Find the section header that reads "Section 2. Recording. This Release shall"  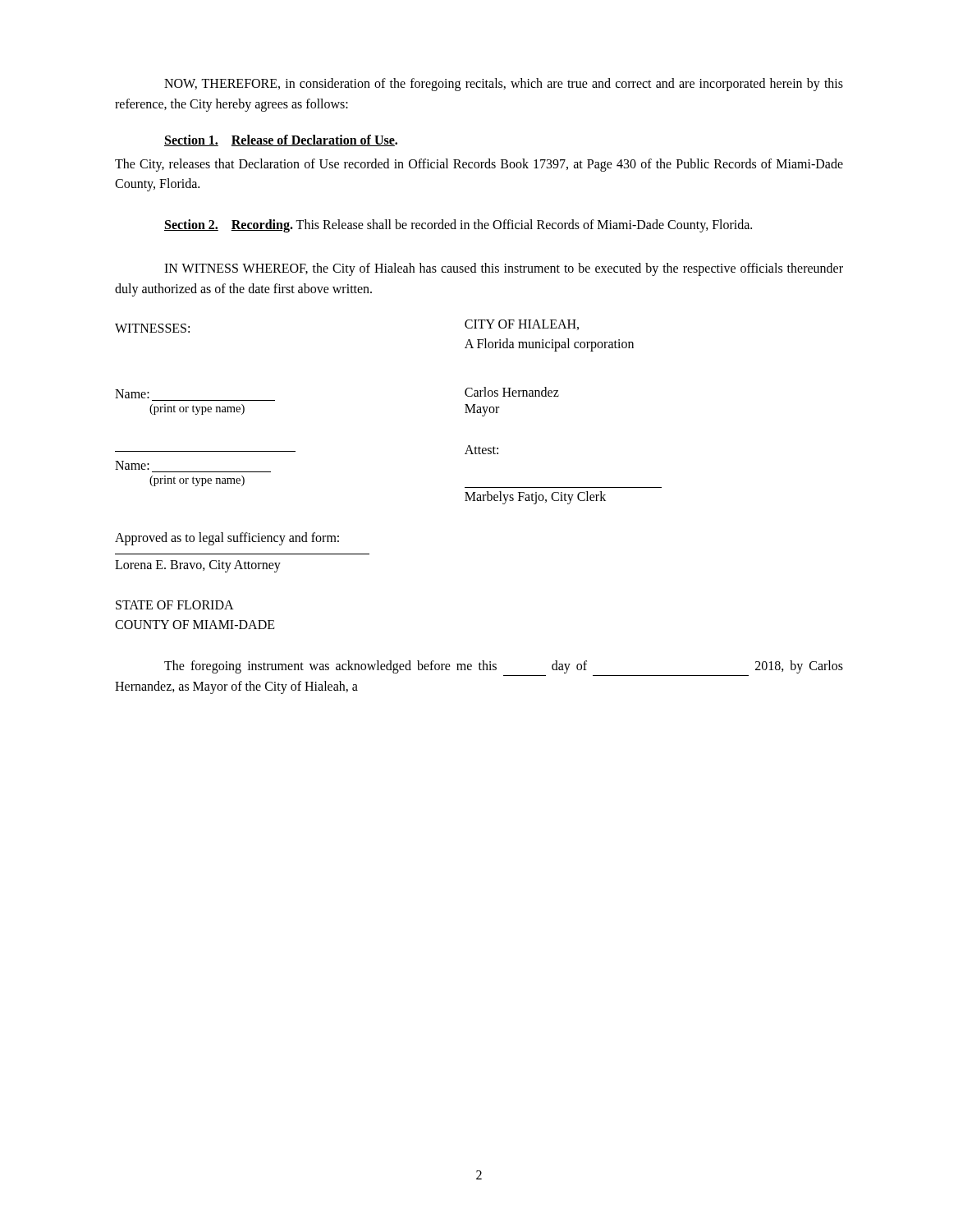pyautogui.click(x=459, y=225)
